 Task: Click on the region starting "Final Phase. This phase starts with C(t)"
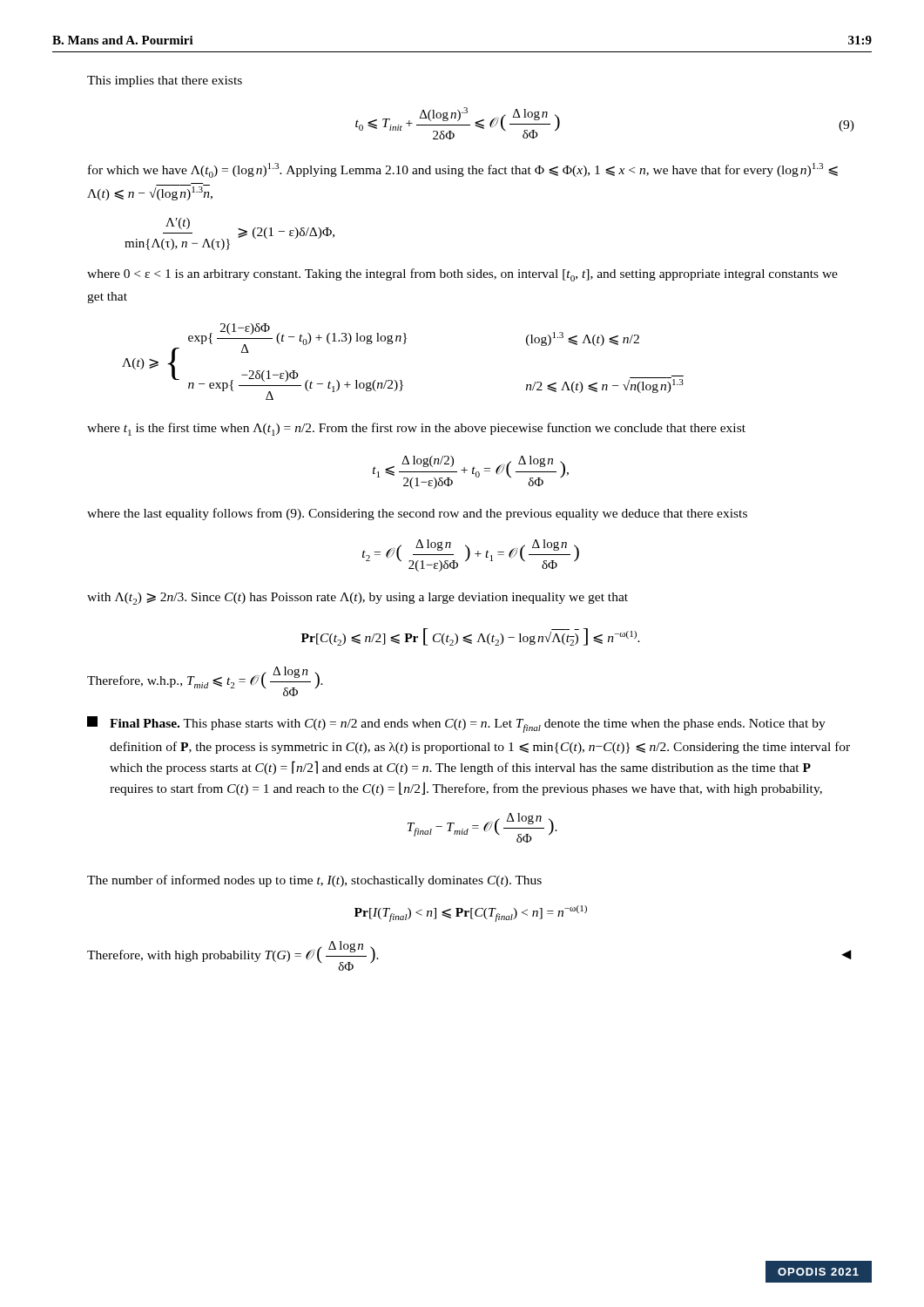[x=471, y=786]
